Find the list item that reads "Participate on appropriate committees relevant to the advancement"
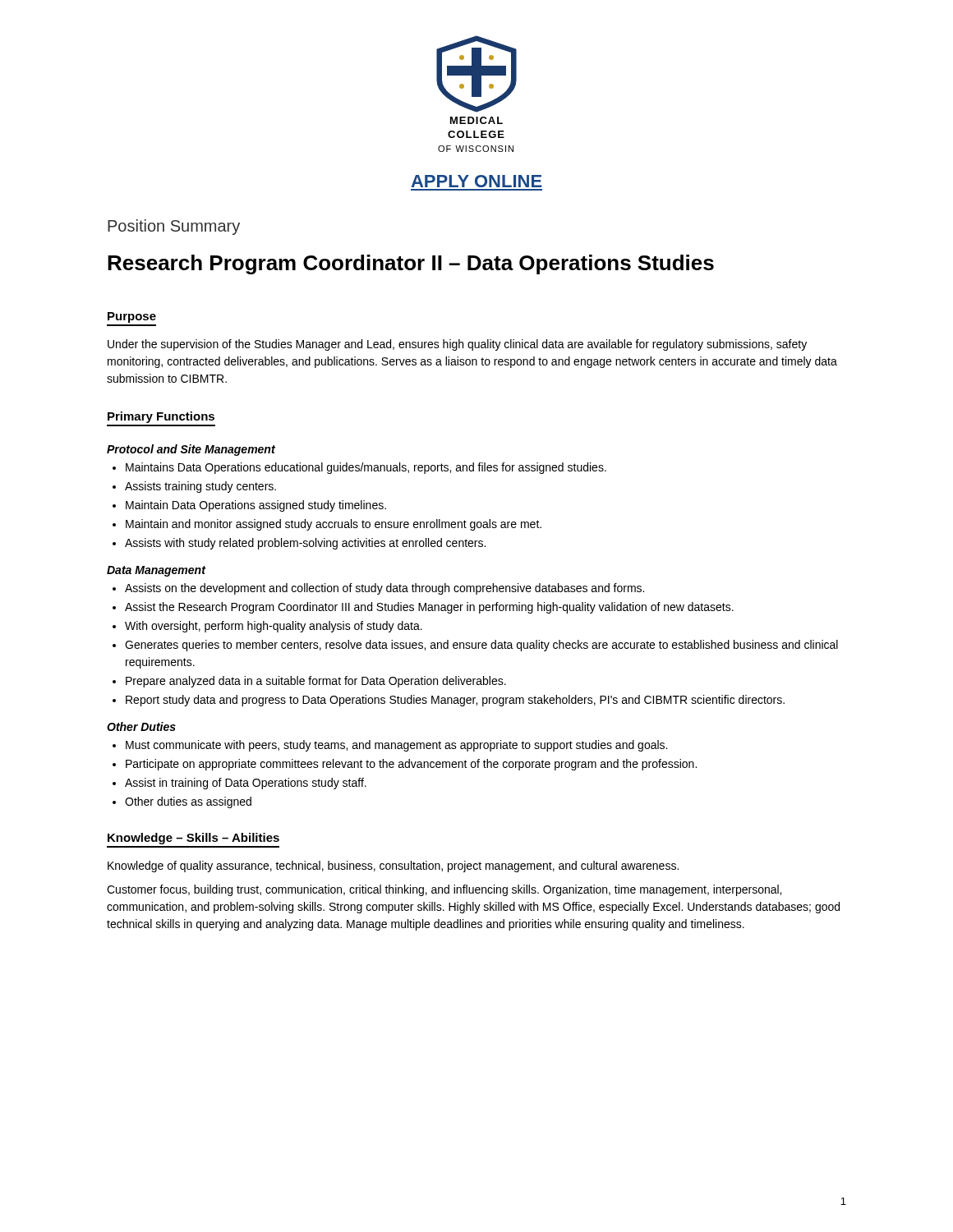Viewport: 953px width, 1232px height. (411, 764)
